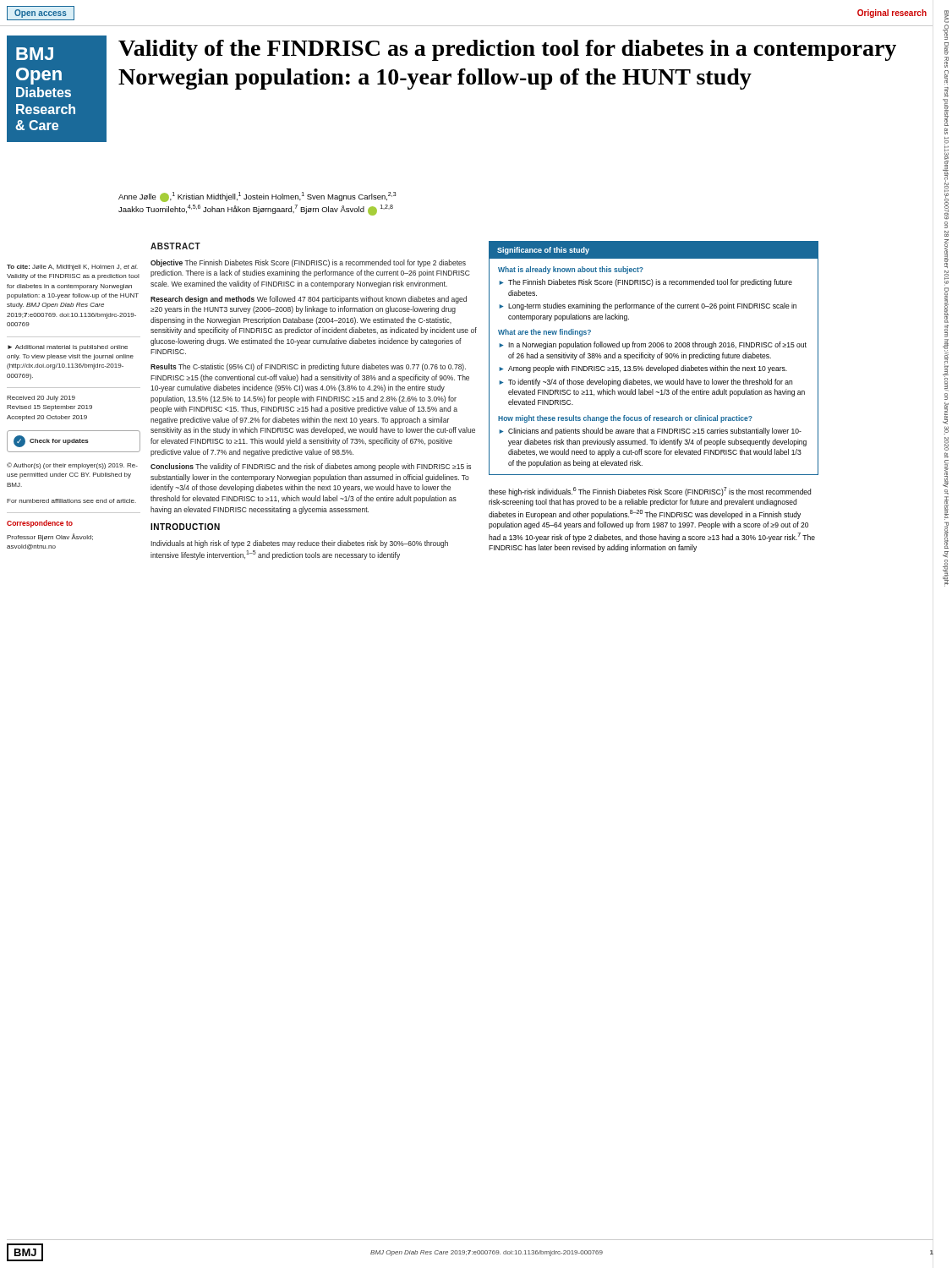Where is the passage that starts "For numbered affiliations see end"?
Image resolution: width=952 pixels, height=1268 pixels.
(x=72, y=501)
